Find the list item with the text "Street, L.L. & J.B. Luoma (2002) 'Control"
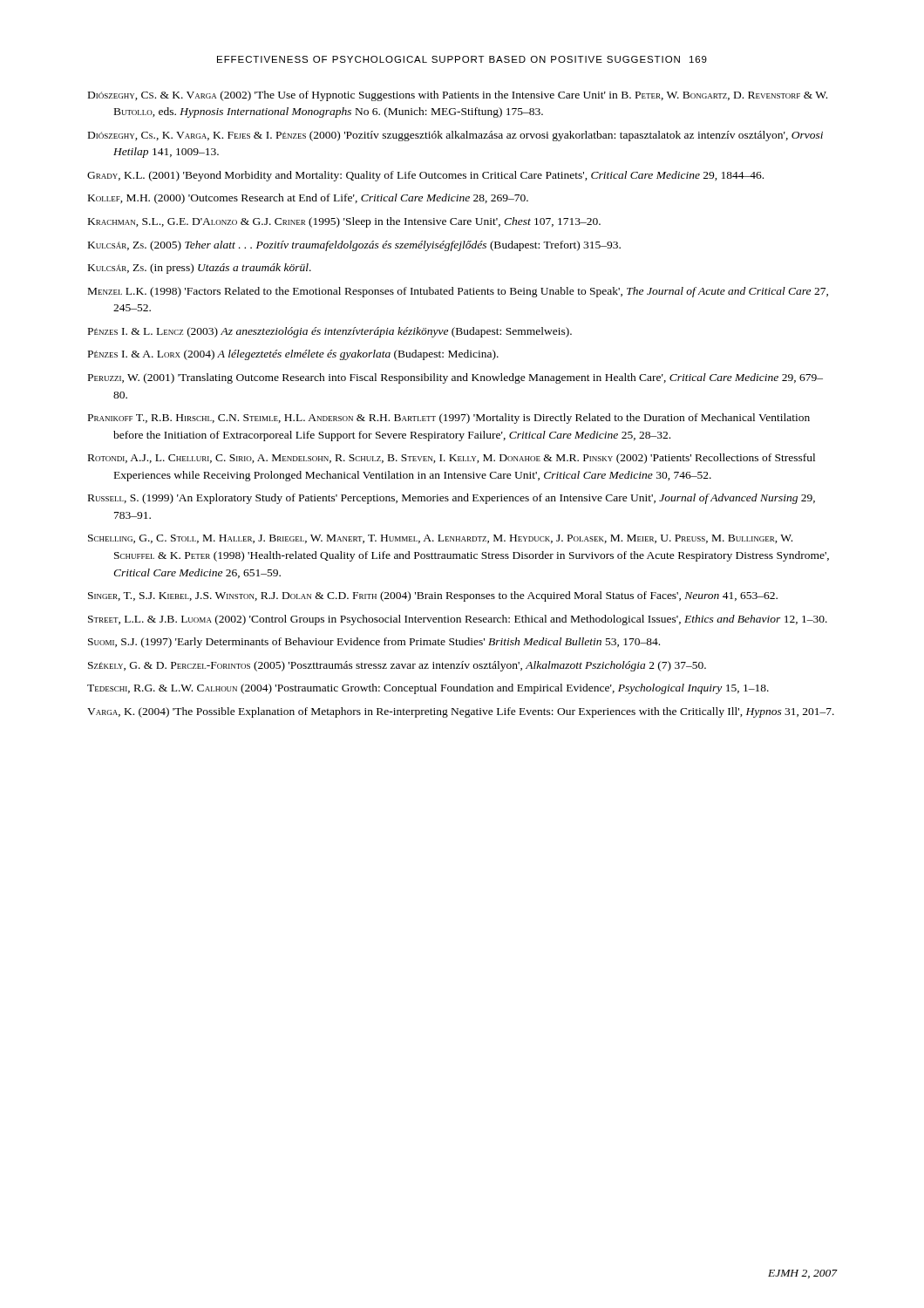 (457, 618)
